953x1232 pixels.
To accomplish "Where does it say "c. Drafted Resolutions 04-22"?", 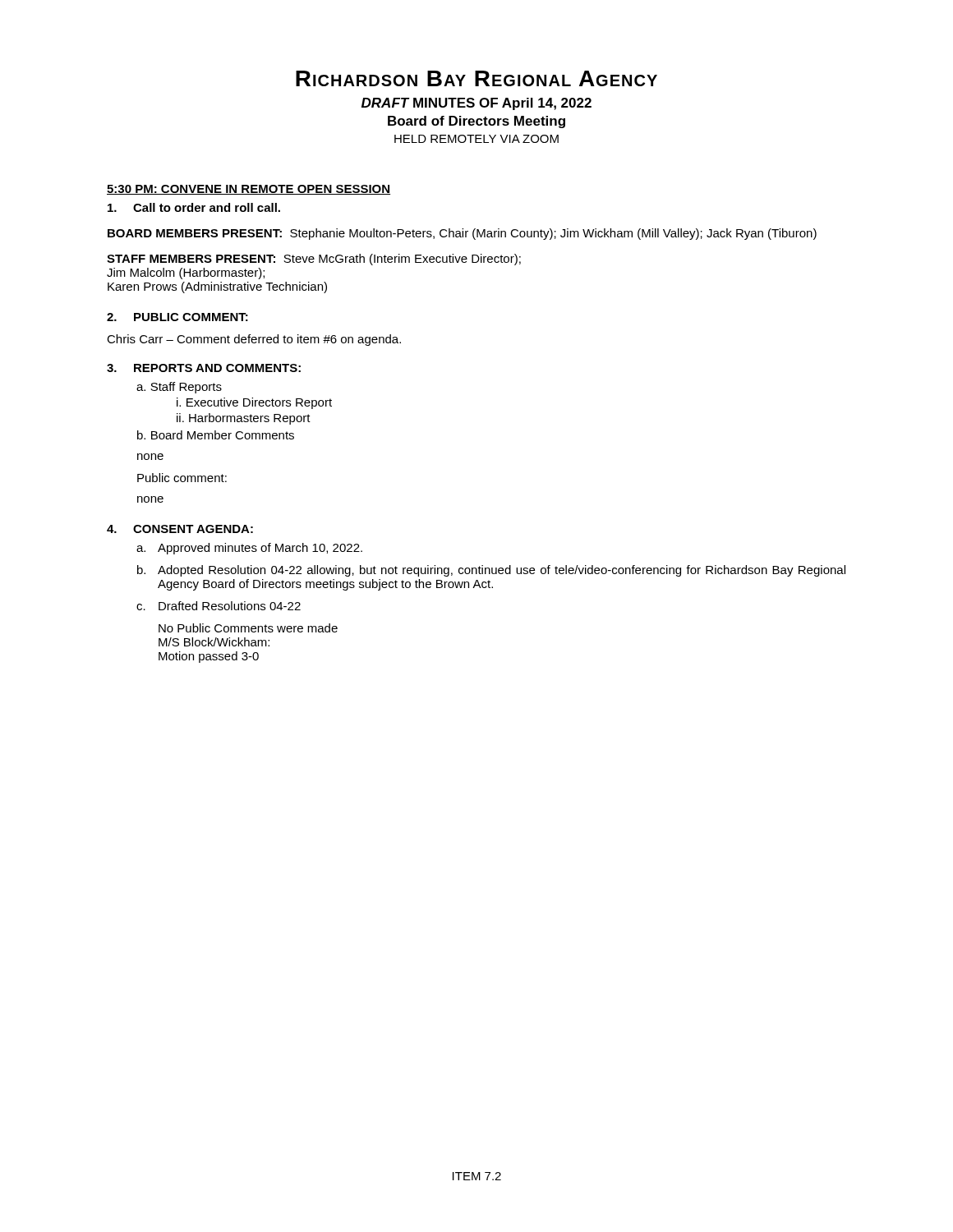I will (219, 606).
